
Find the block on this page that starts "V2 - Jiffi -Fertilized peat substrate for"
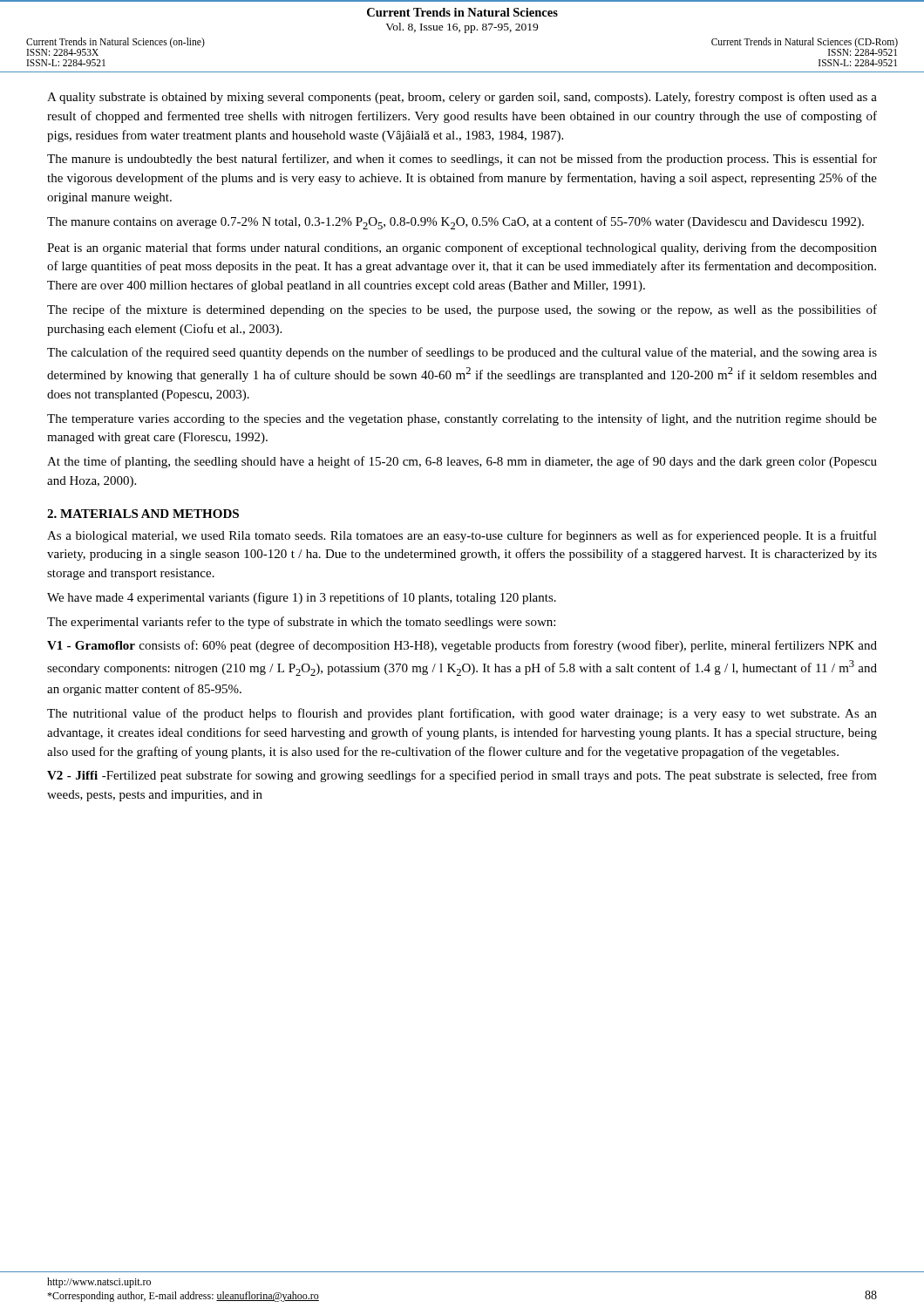tap(462, 786)
